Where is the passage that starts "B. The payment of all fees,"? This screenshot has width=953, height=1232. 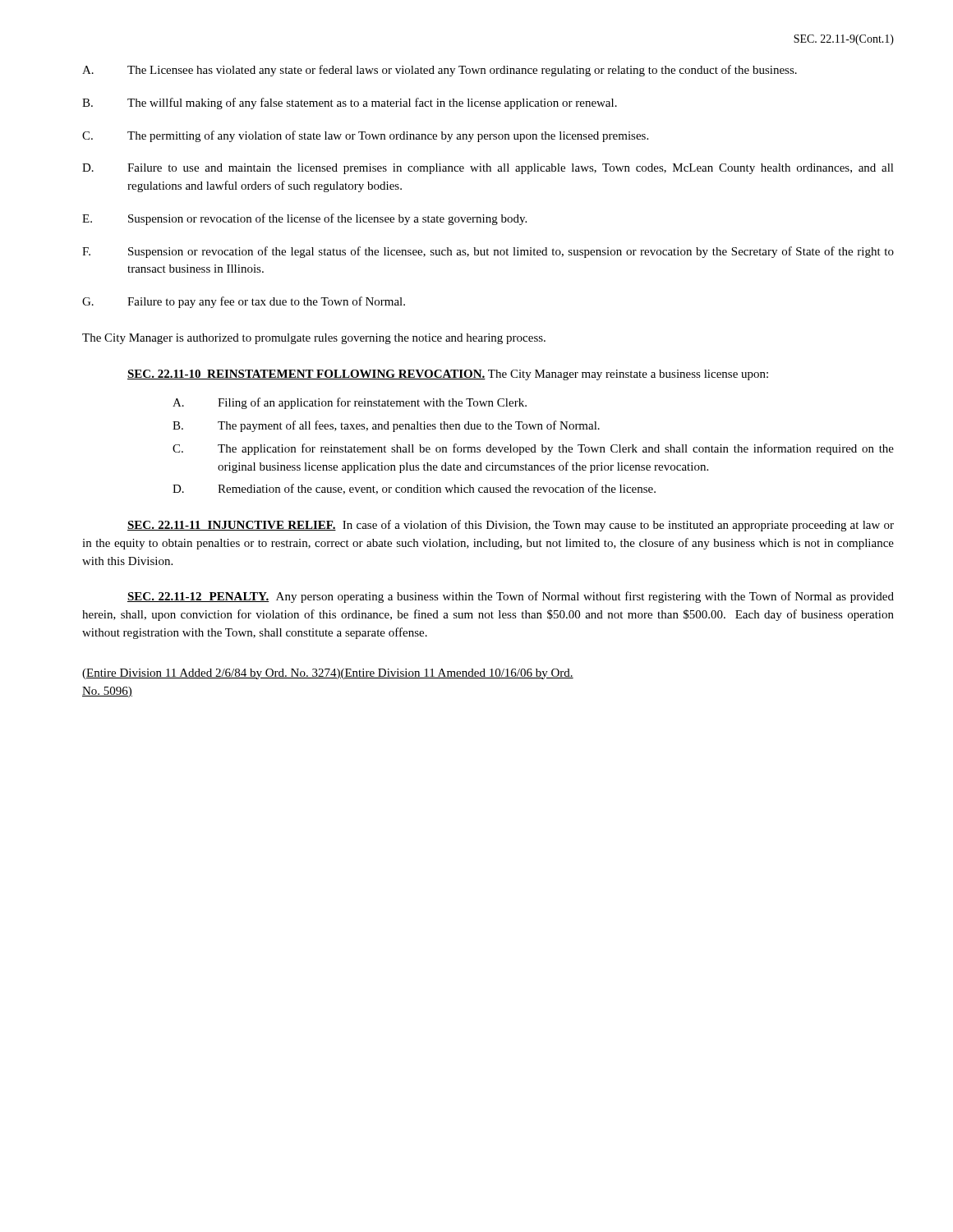(x=533, y=426)
